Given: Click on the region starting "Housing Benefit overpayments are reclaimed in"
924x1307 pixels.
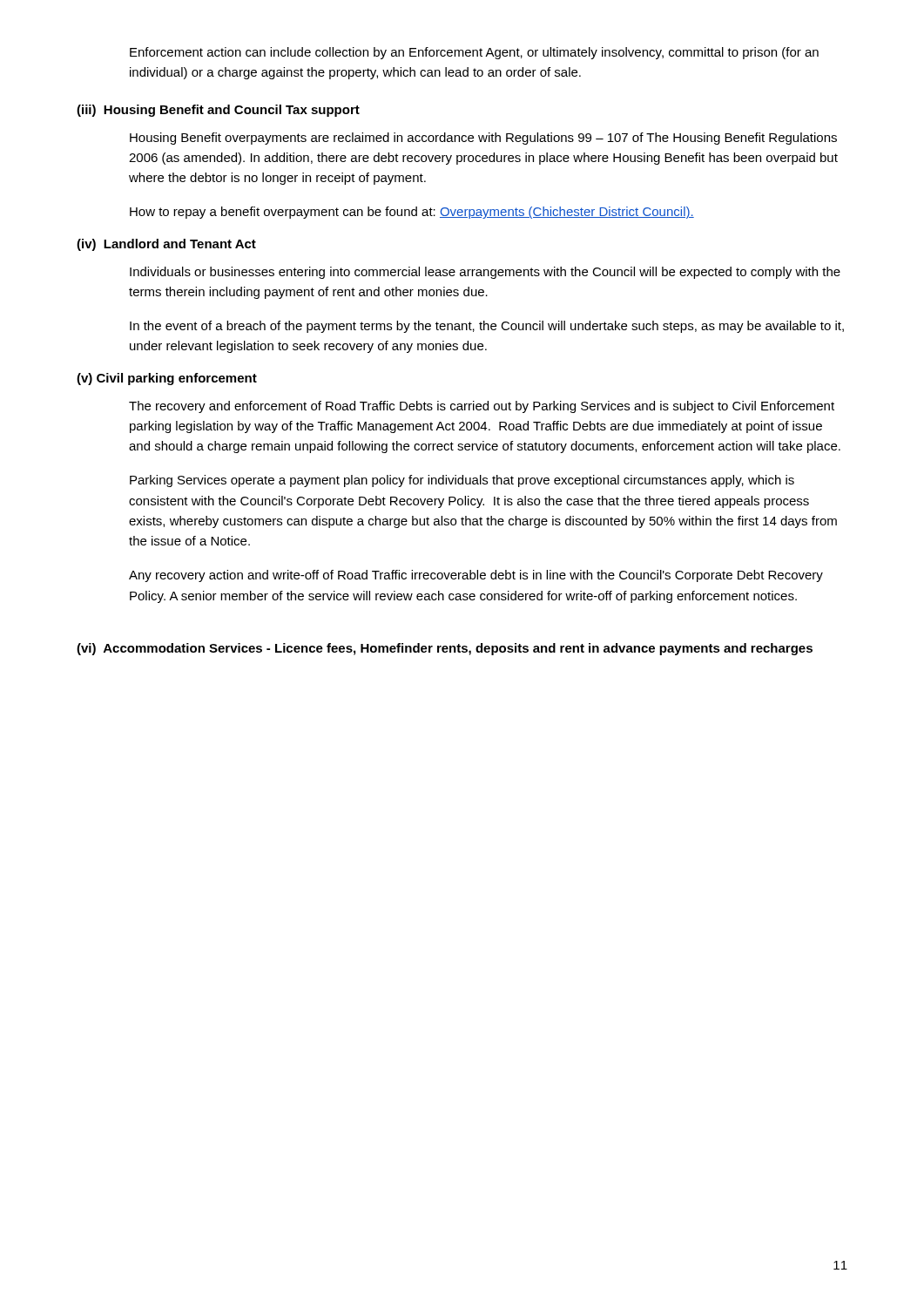Looking at the screenshot, I should point(483,157).
